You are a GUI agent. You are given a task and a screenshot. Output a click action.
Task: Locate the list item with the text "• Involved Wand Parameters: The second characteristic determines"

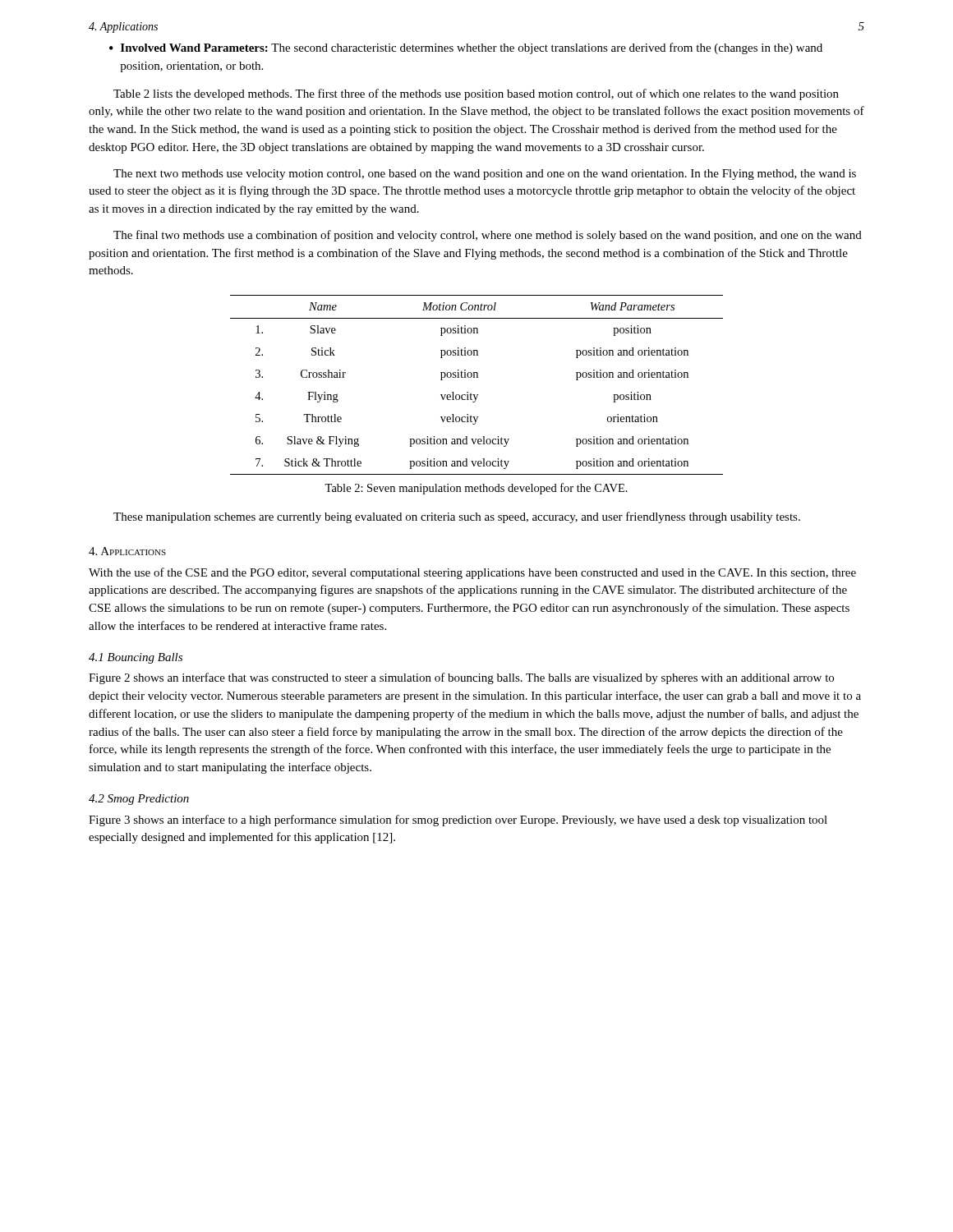(x=486, y=57)
